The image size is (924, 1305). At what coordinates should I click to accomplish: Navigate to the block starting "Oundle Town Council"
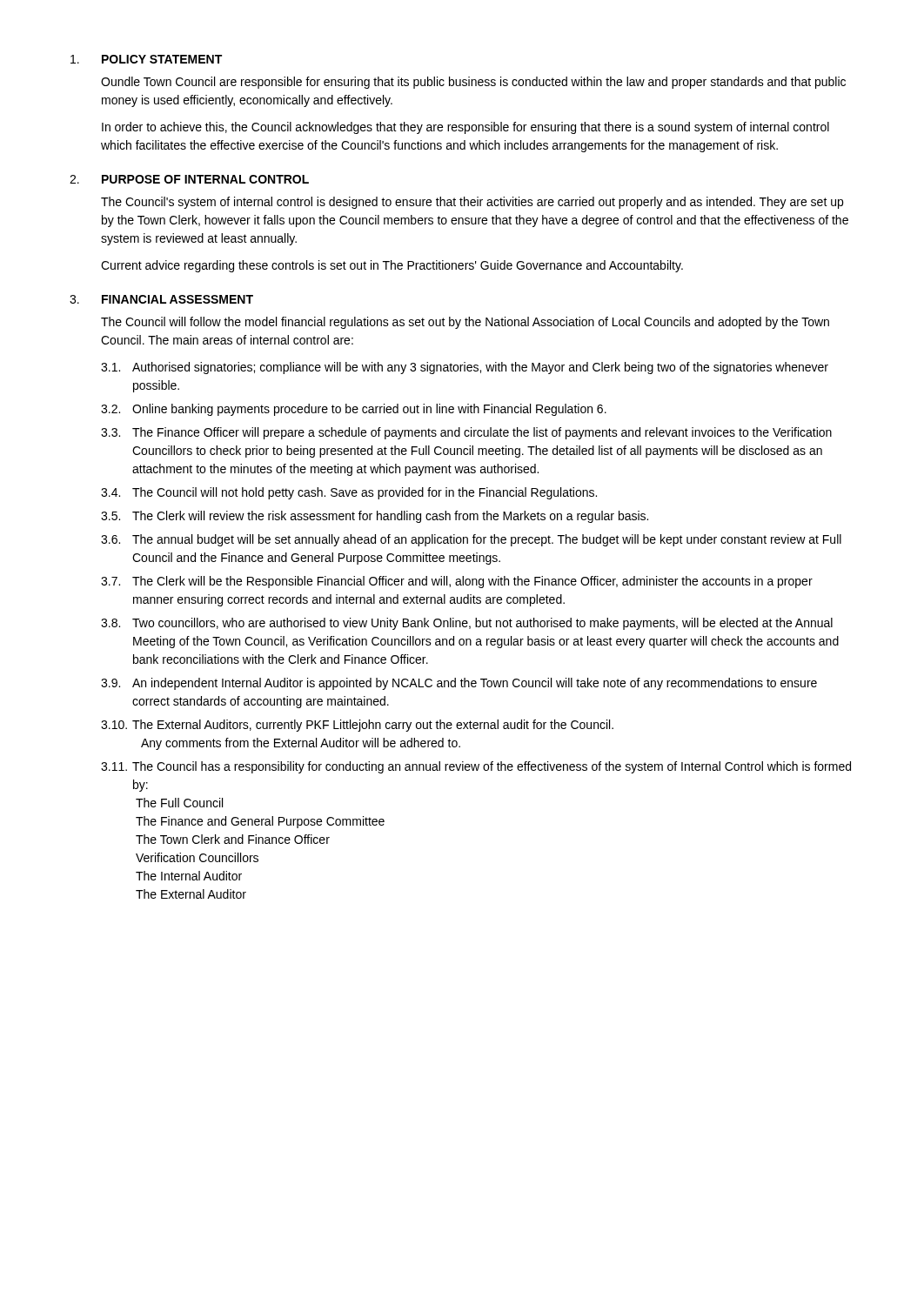tap(478, 114)
